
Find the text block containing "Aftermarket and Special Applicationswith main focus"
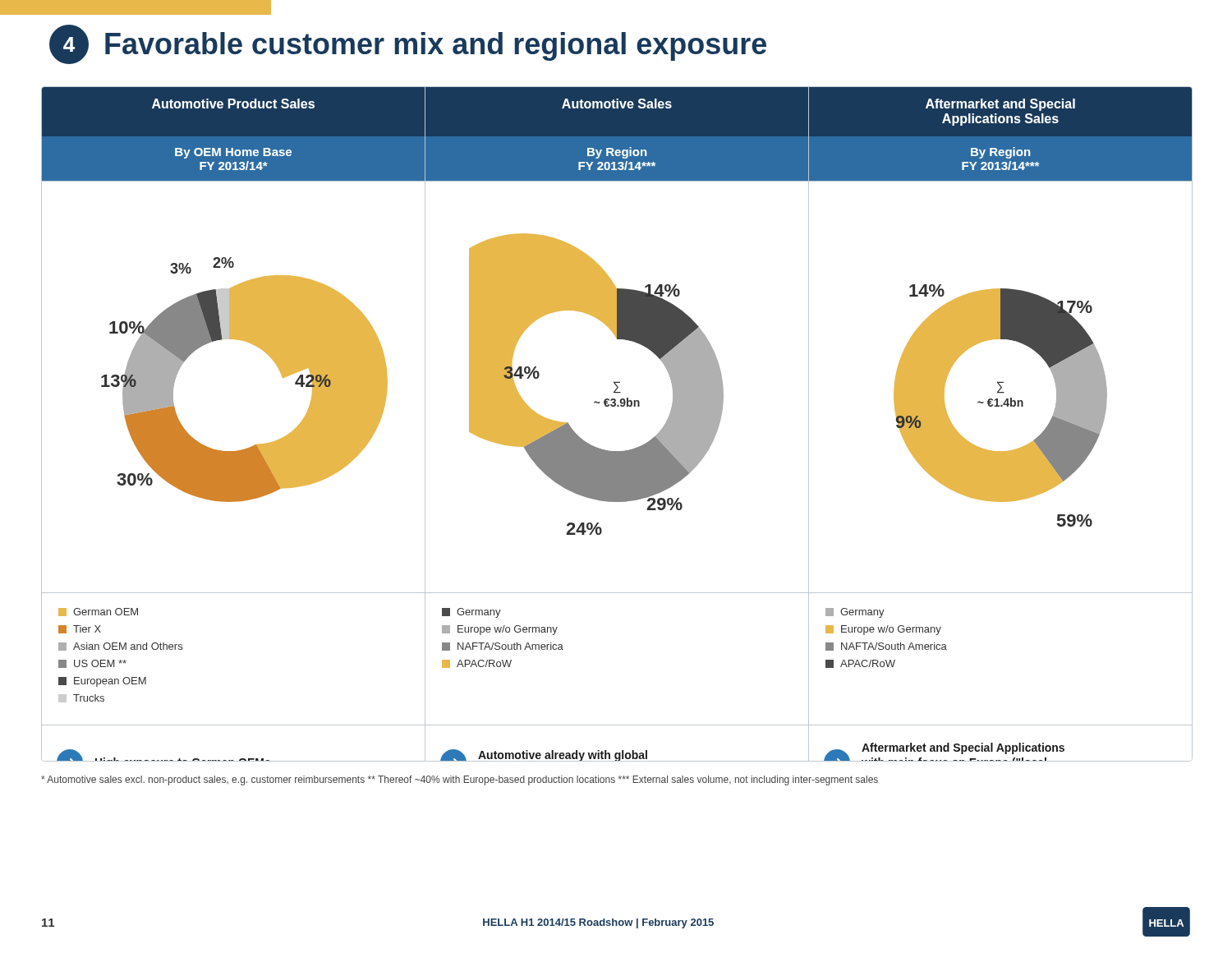click(944, 762)
